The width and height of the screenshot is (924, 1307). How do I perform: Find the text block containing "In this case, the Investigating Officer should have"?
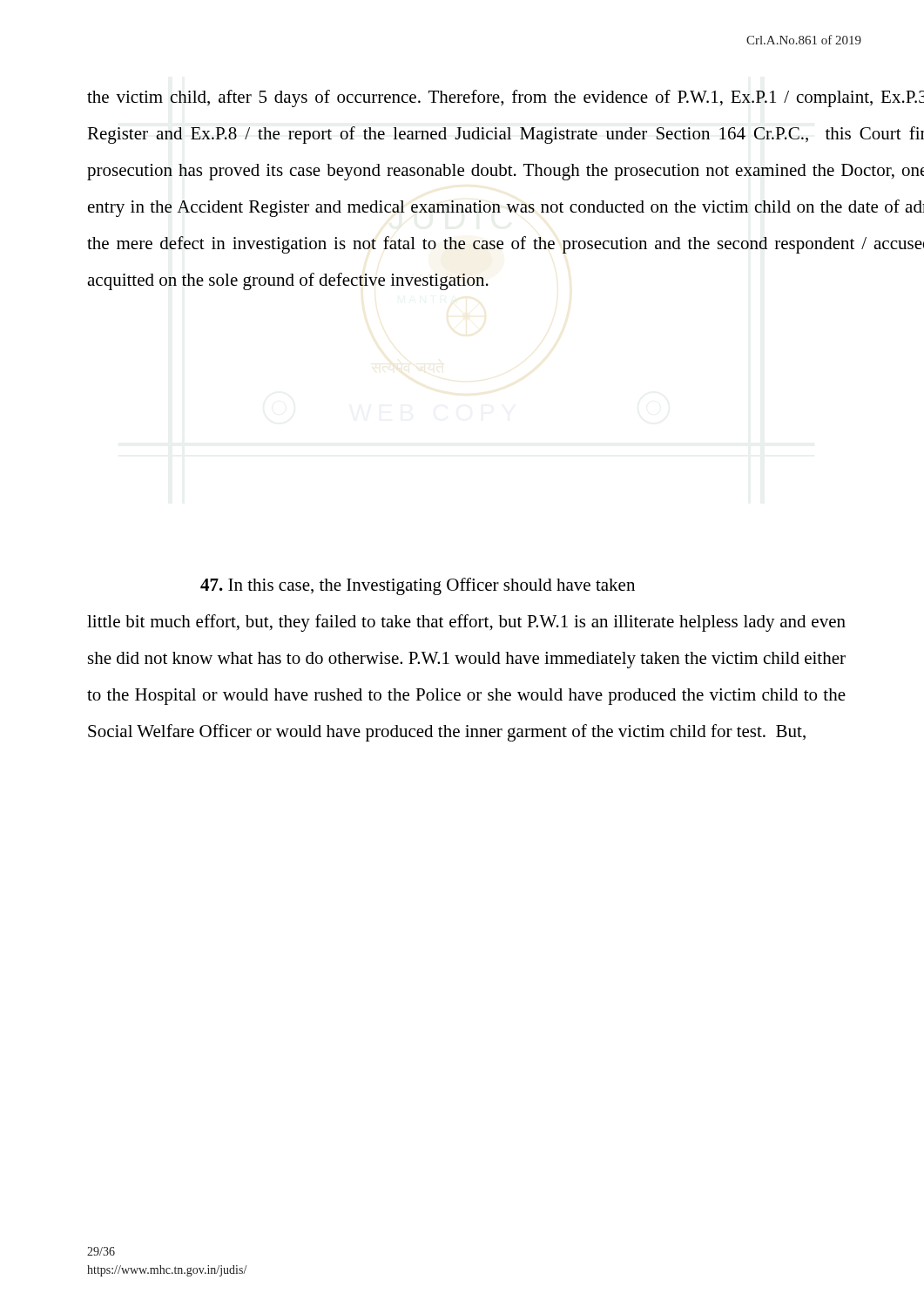[466, 654]
